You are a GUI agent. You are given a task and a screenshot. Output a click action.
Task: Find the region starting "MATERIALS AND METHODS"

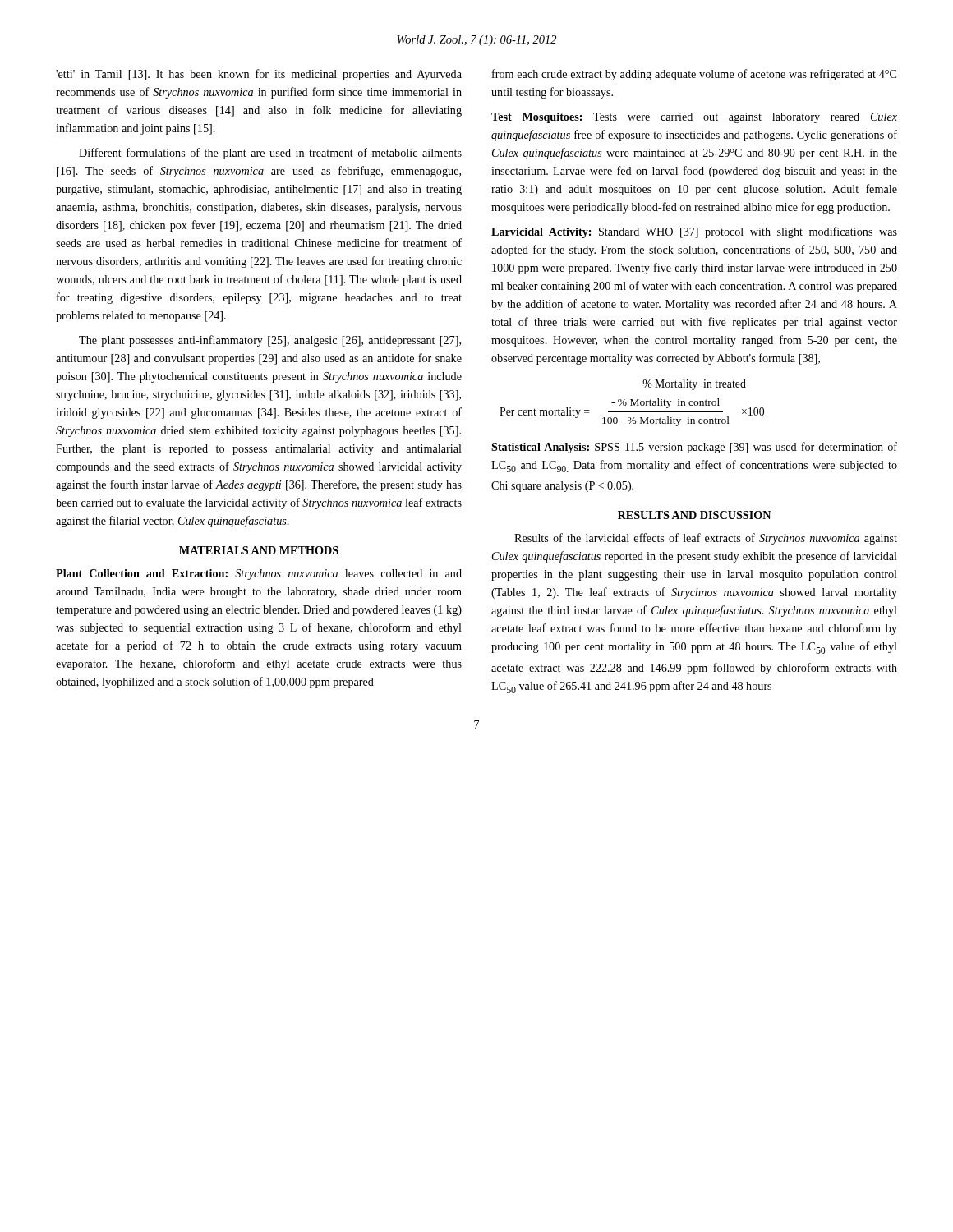(259, 550)
